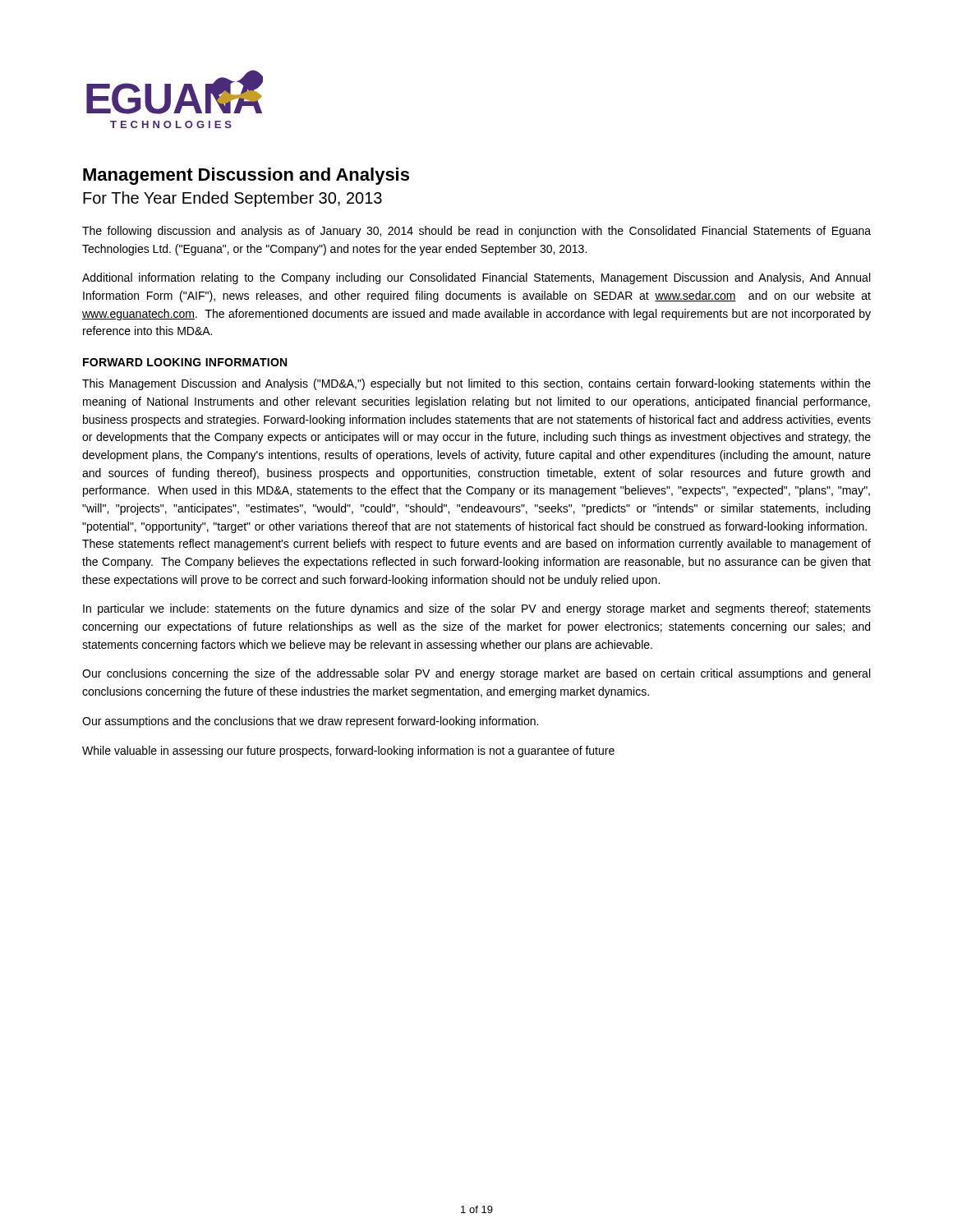Image resolution: width=953 pixels, height=1232 pixels.
Task: Click where it says "Forward Looking Information"
Action: tap(185, 362)
